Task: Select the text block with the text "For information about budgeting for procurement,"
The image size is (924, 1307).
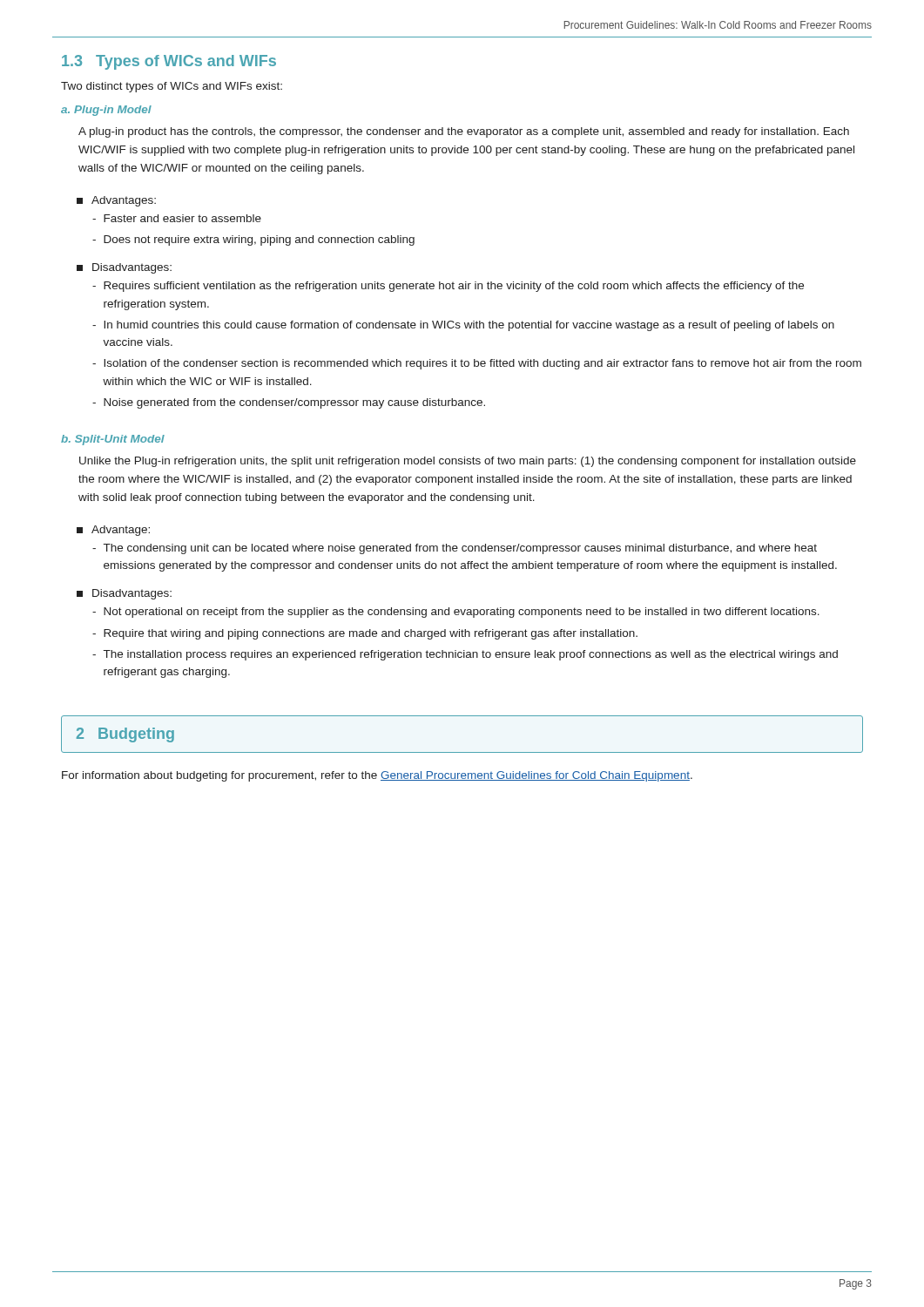Action: [x=377, y=775]
